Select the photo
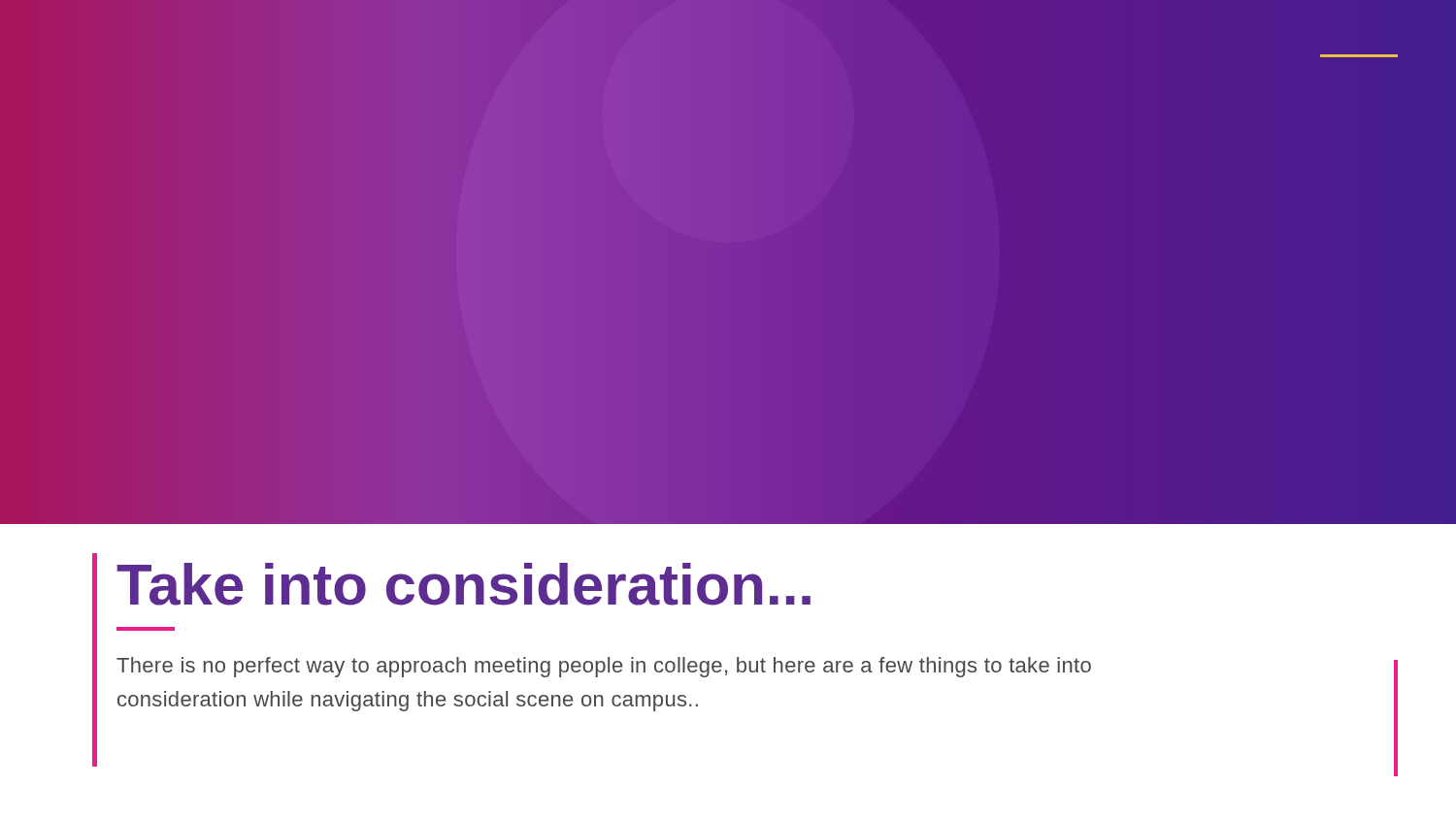 point(728,262)
